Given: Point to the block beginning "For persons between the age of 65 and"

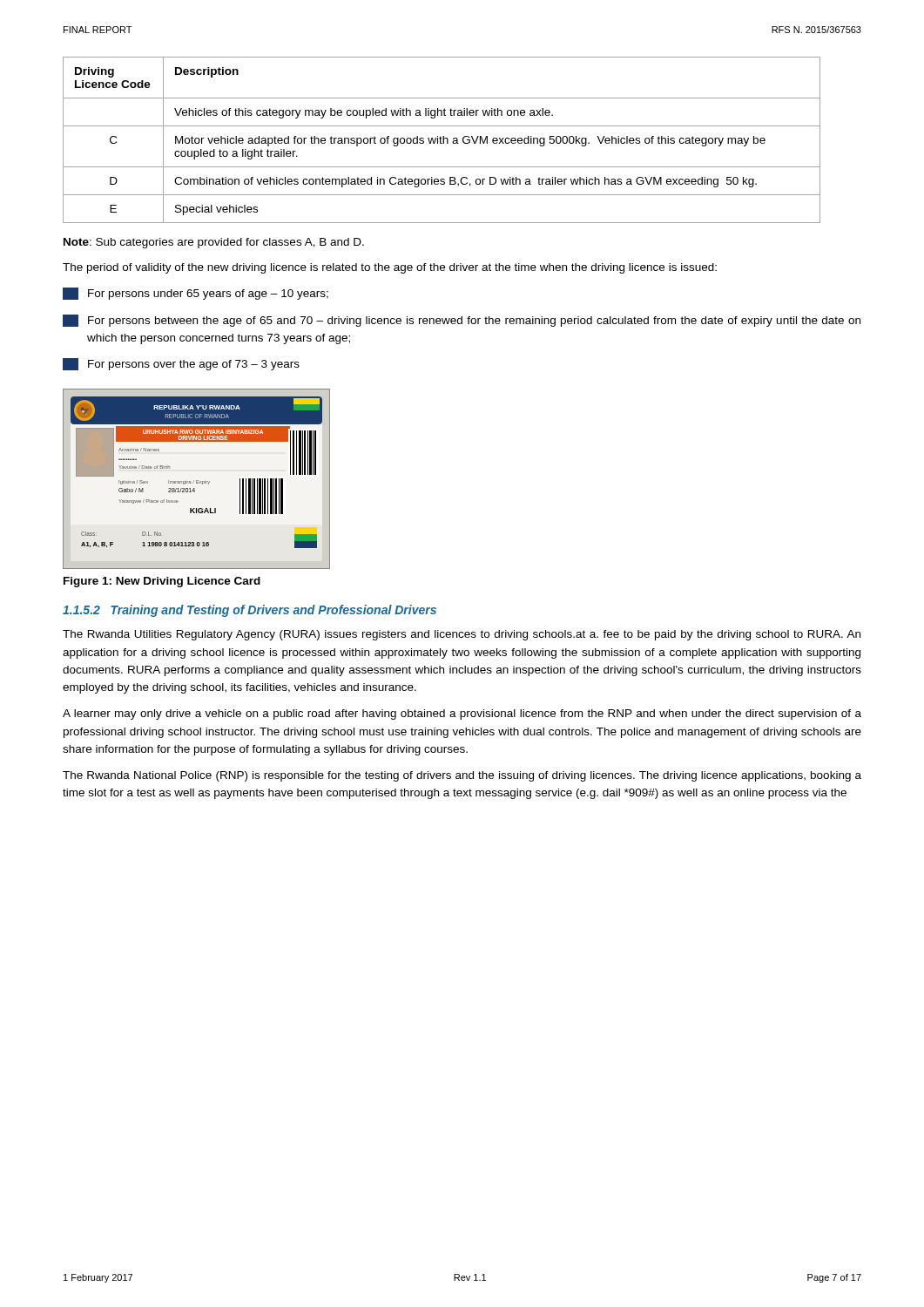Looking at the screenshot, I should point(462,329).
